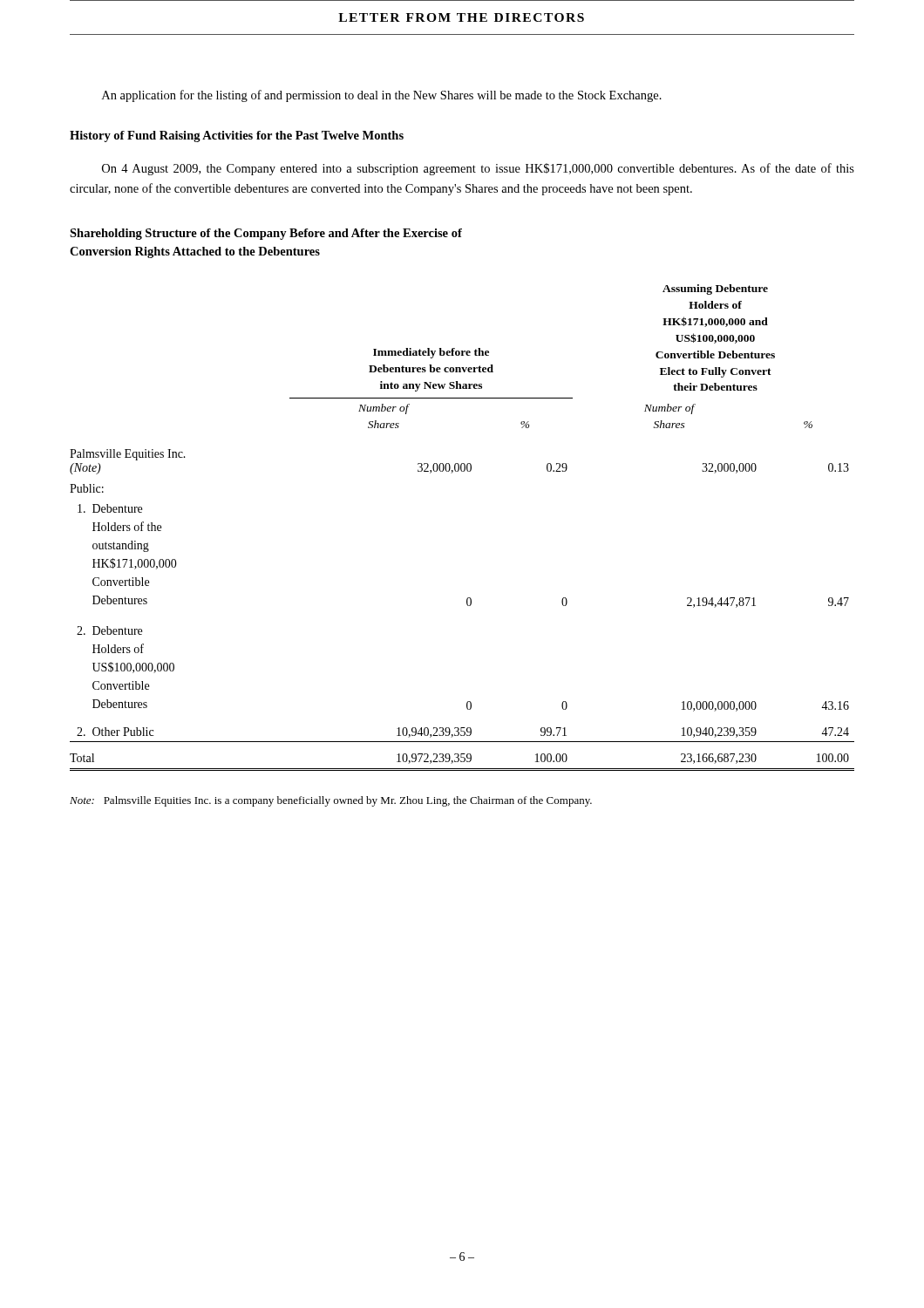Viewport: 924px width, 1308px height.
Task: Find the text block starting "Shareholding Structure of"
Action: [x=266, y=242]
